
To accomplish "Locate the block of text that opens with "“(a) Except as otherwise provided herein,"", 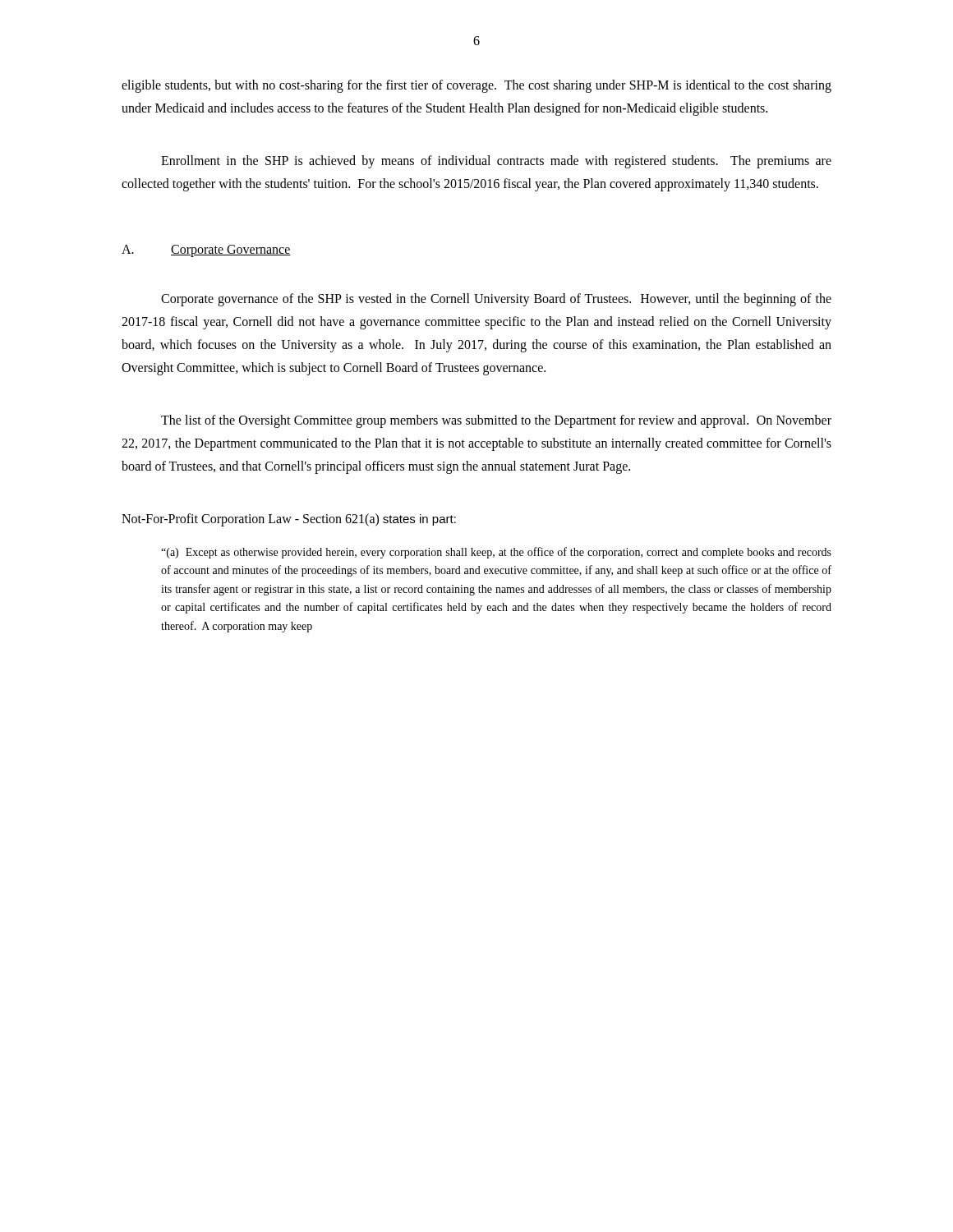I will (496, 589).
